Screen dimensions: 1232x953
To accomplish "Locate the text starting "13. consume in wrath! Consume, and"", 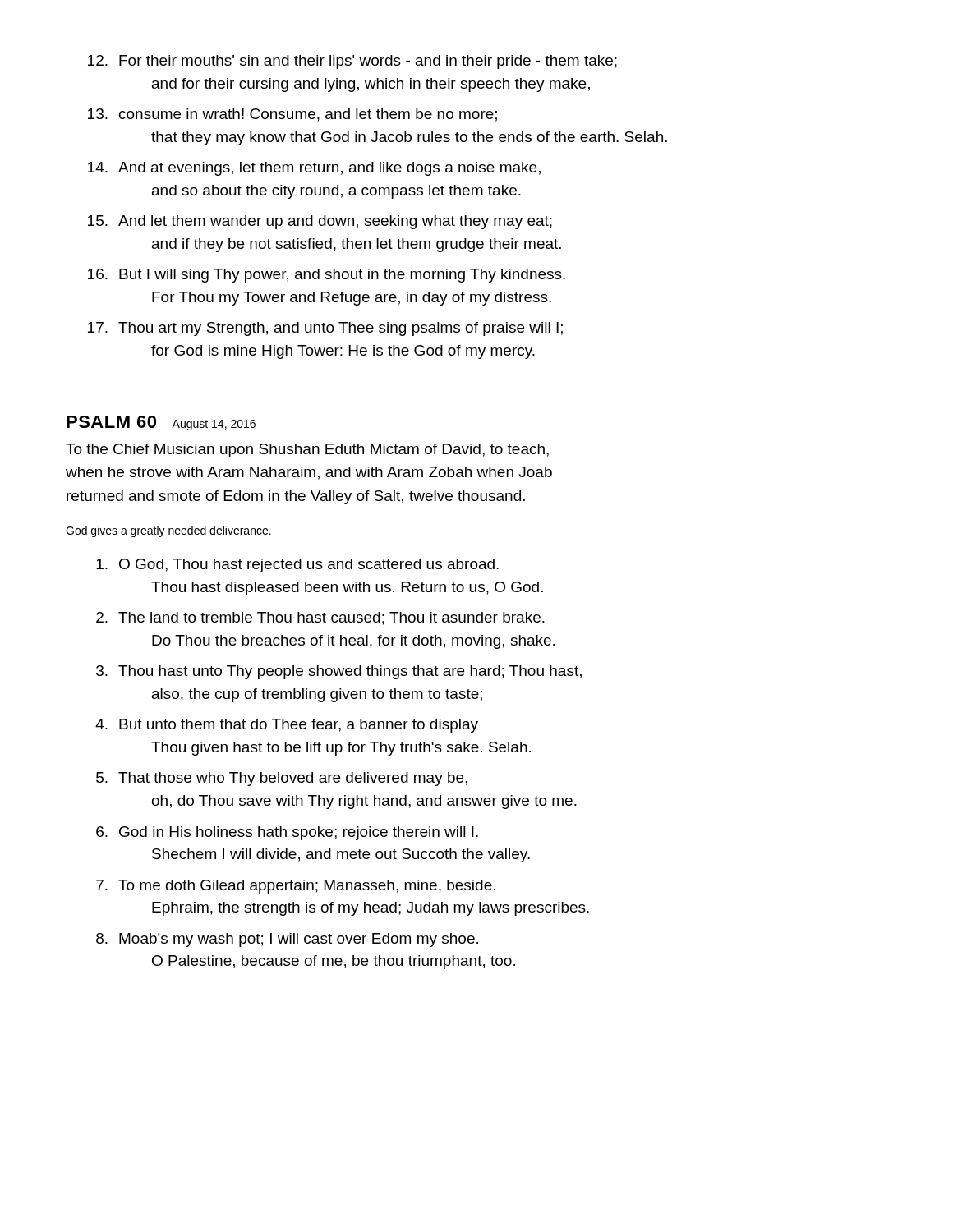I will pos(476,125).
